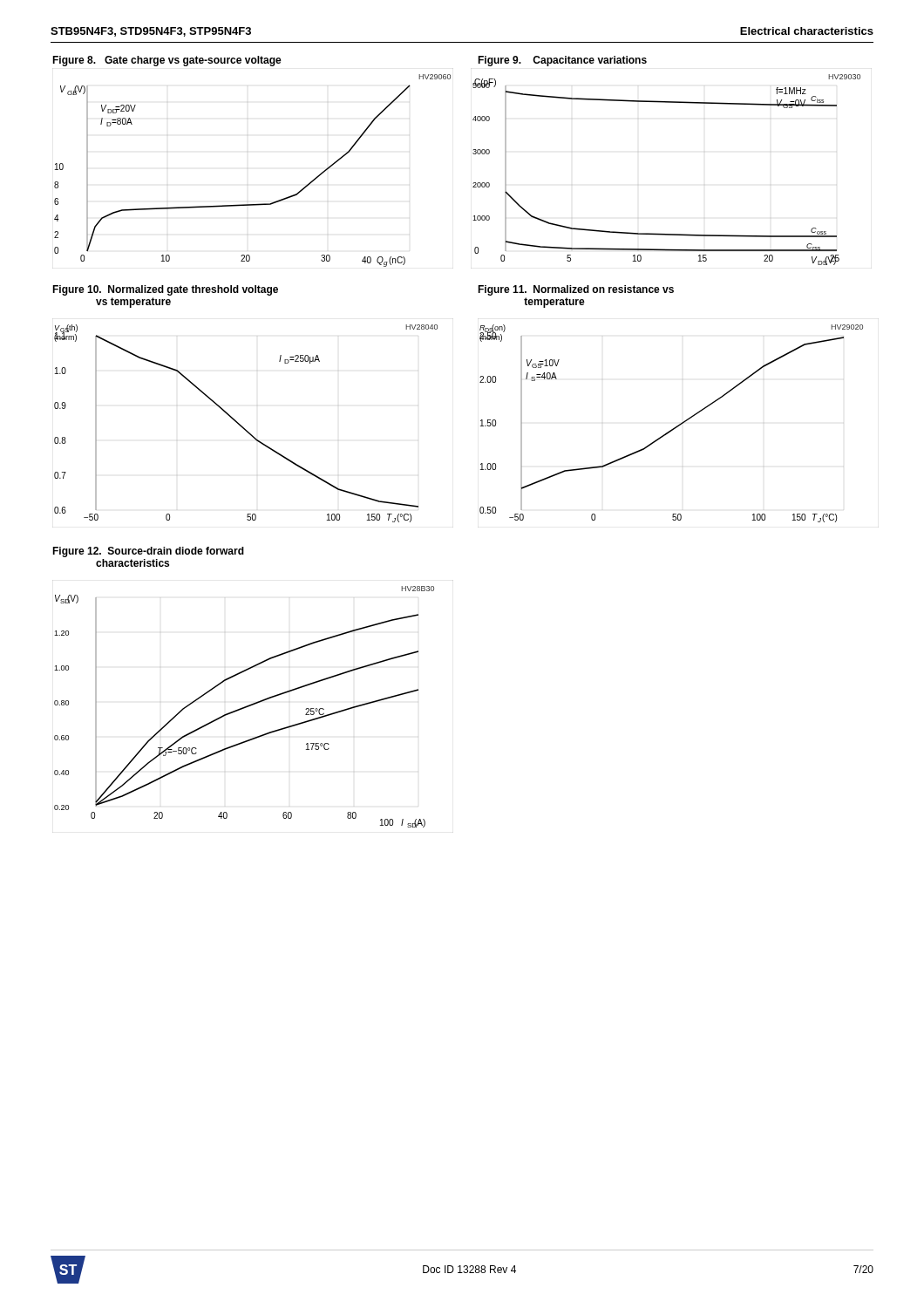This screenshot has height=1308, width=924.
Task: Click on the caption with the text "Figure 10. Normalized gate threshold voltage"
Action: [x=165, y=296]
